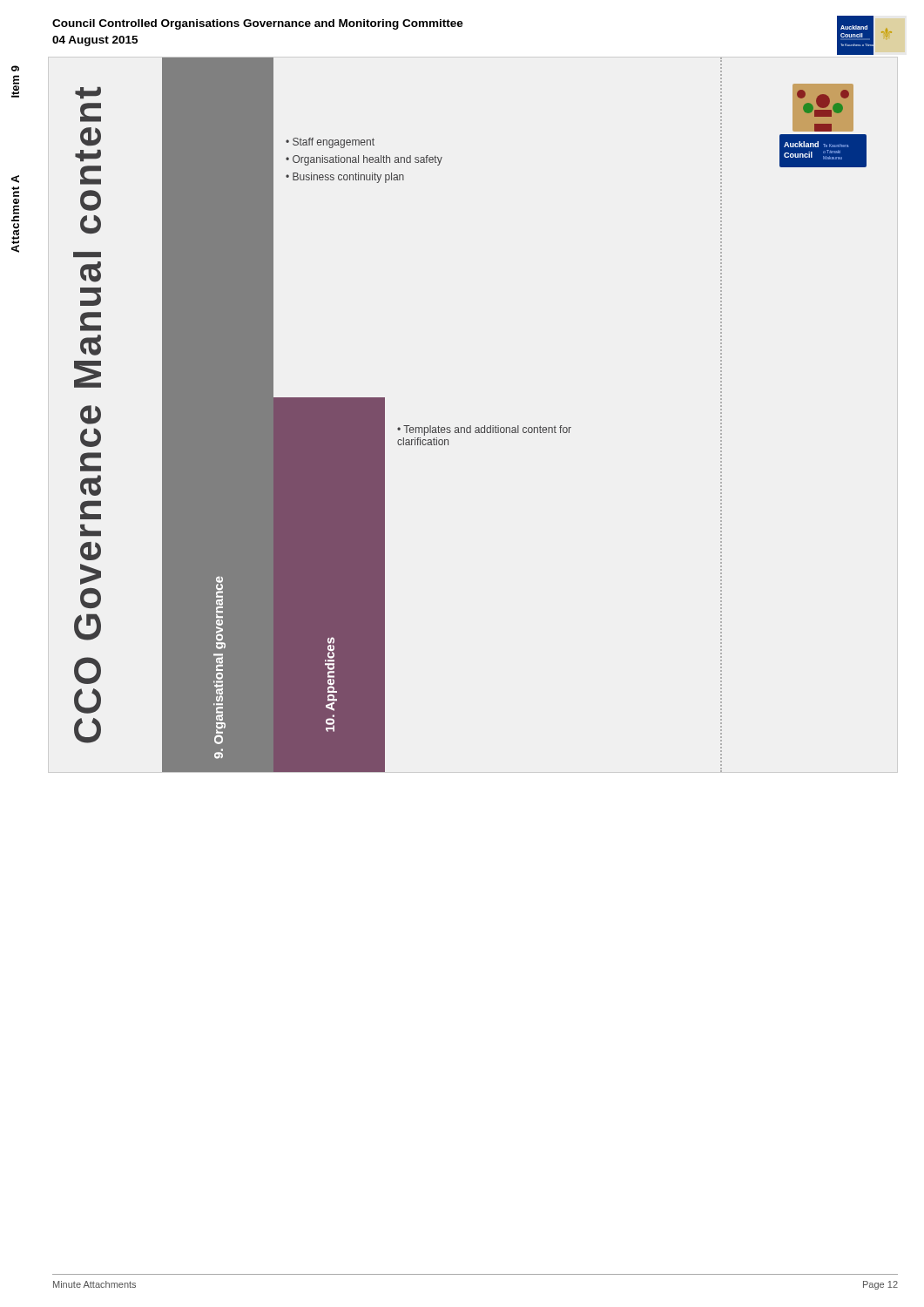Where does it say "• Business continuity plan"?
Screen dimensions: 1307x924
345,177
